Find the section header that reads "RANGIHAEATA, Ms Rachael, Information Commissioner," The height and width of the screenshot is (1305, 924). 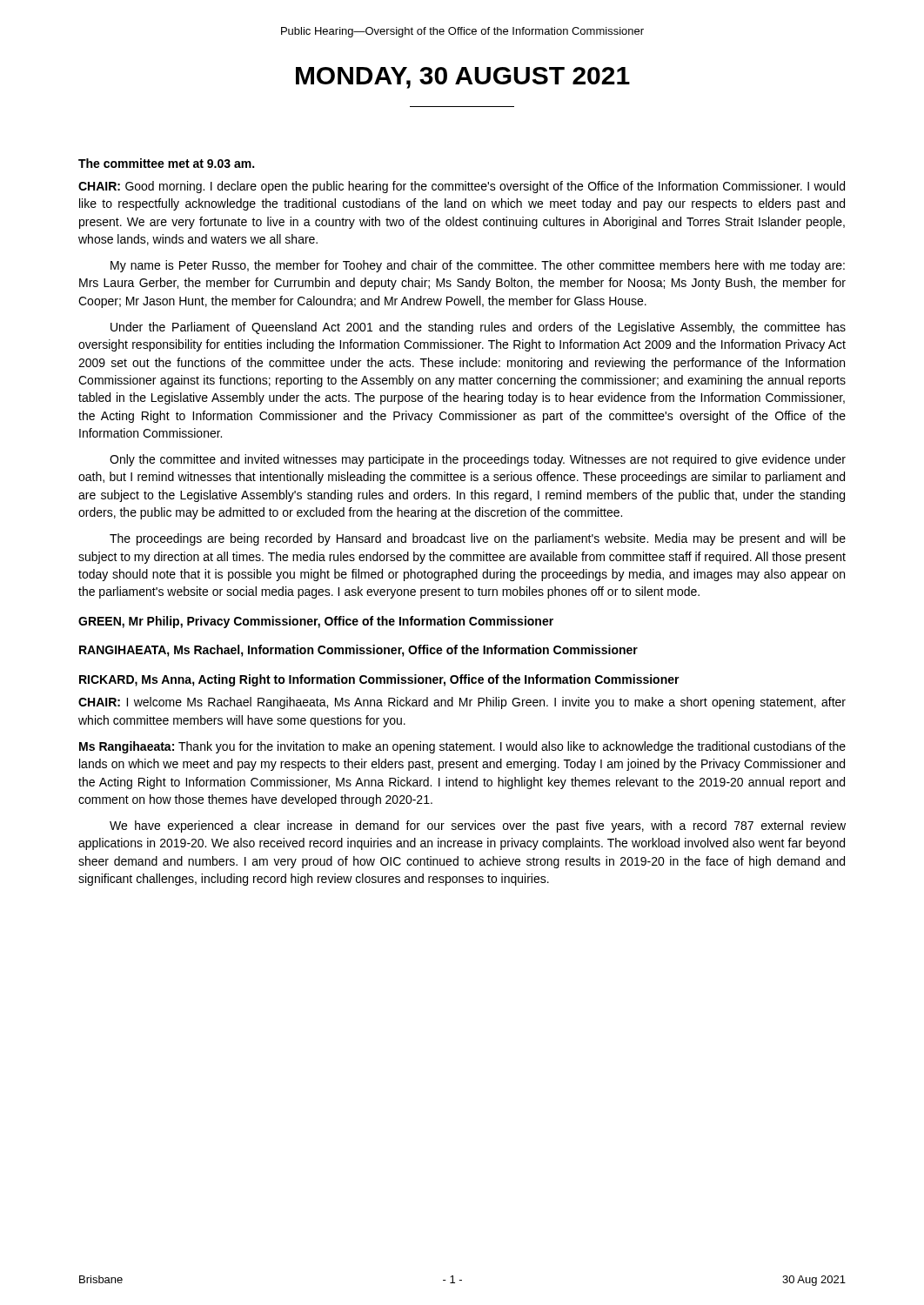click(x=358, y=650)
